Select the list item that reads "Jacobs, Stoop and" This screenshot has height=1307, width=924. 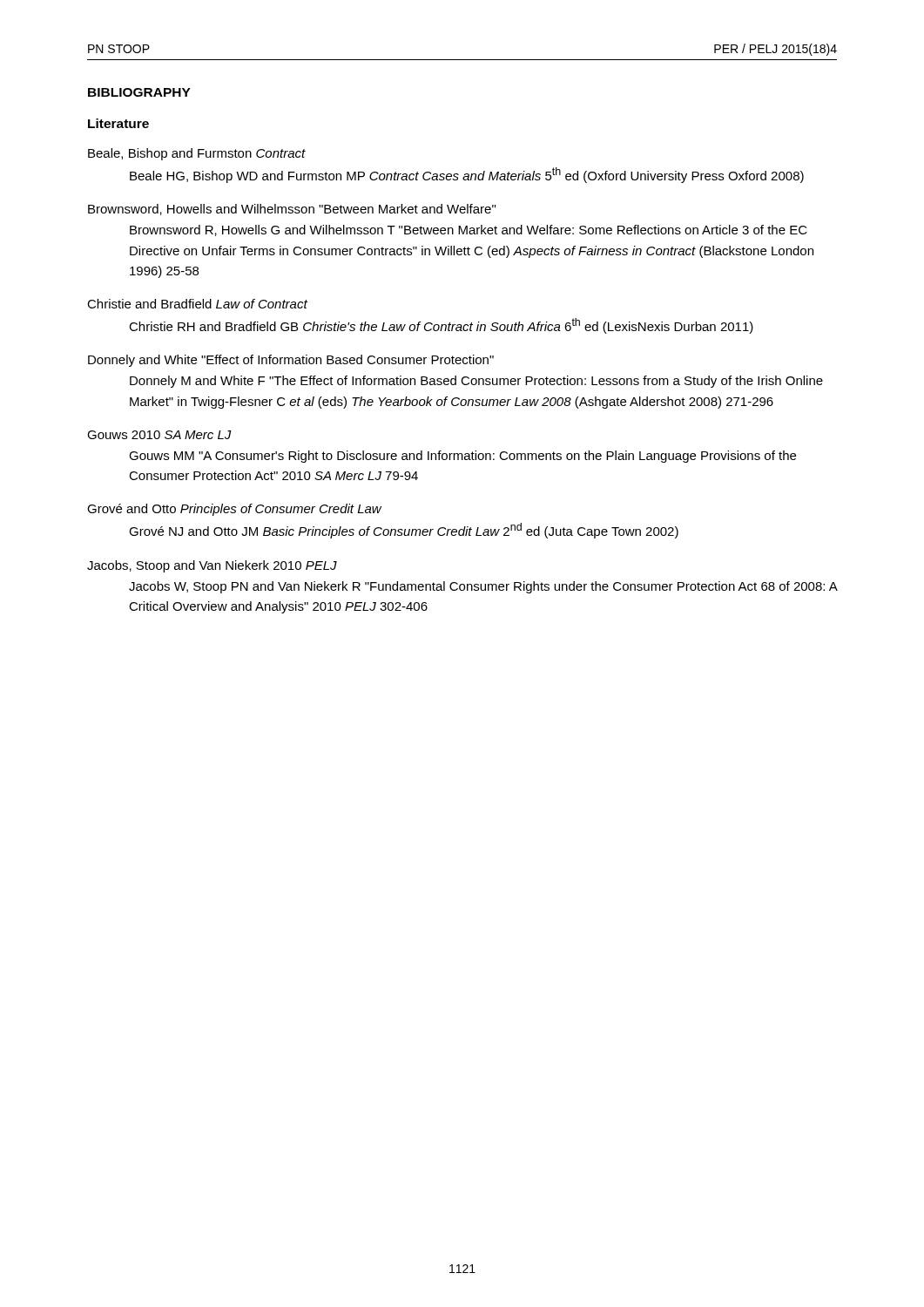462,587
